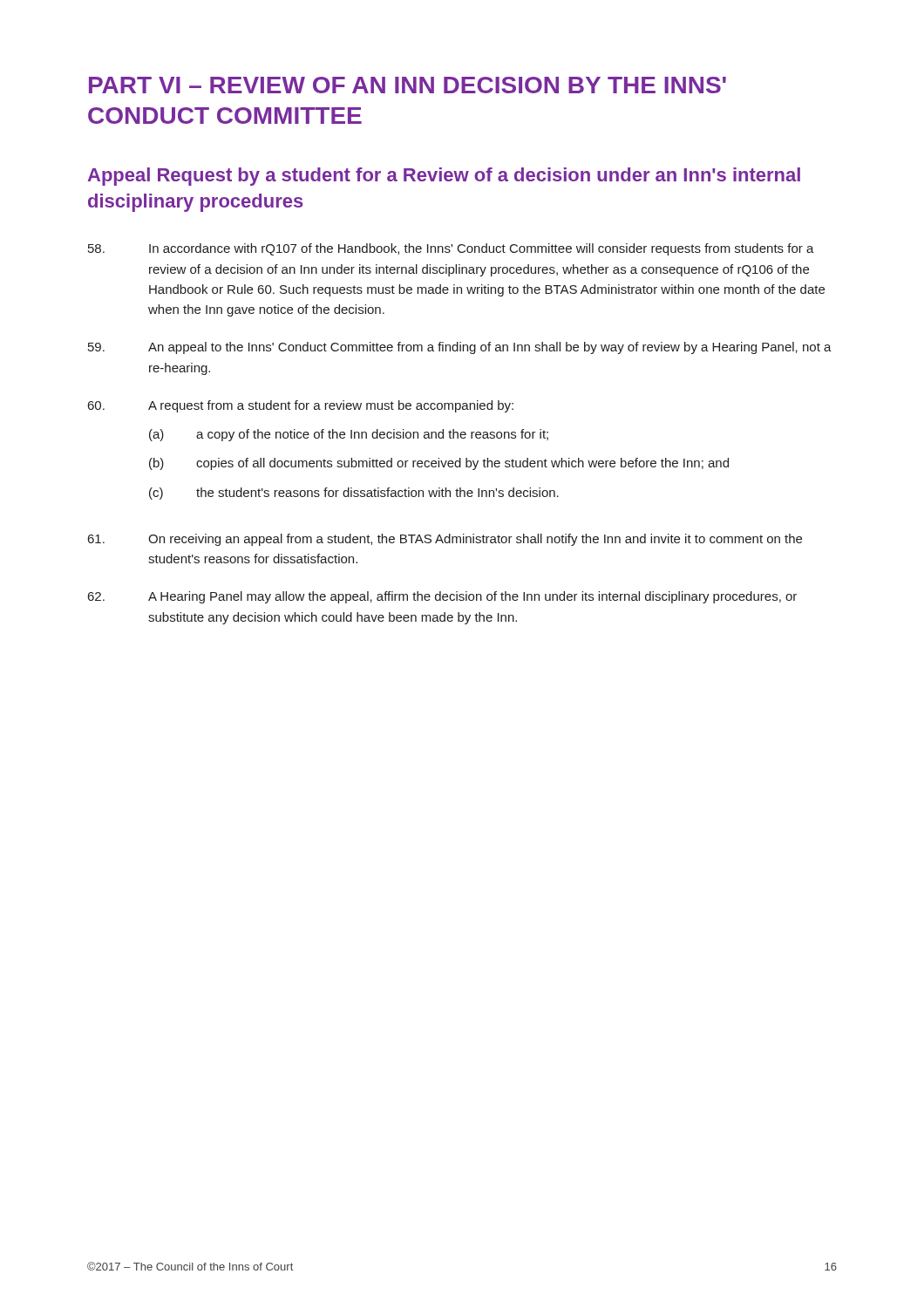Click the passage that begins "60. A request"
The height and width of the screenshot is (1308, 924).
tap(462, 453)
